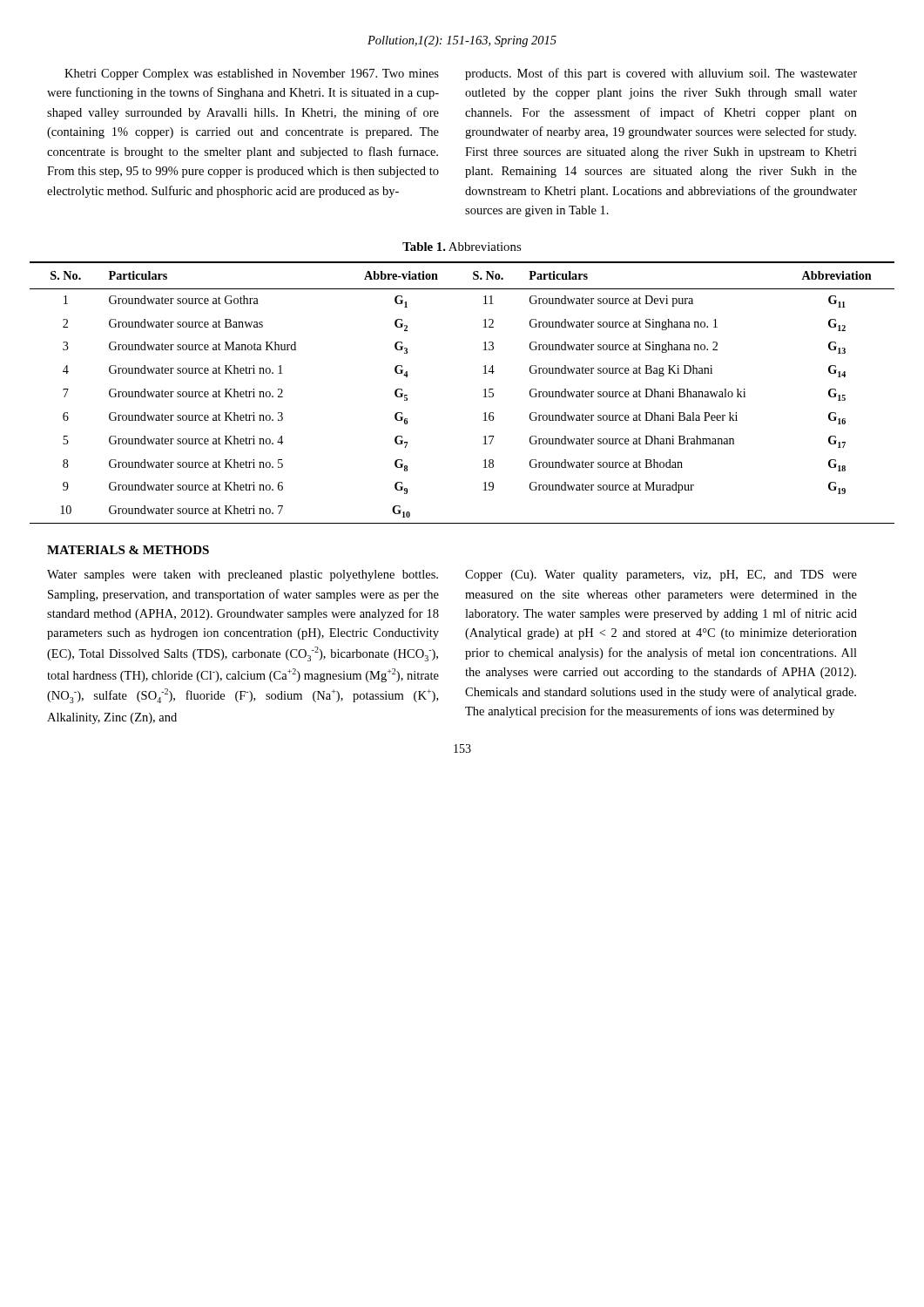The image size is (924, 1307).
Task: Click on the section header with the text "MATERIALS & METHODS"
Action: click(x=128, y=550)
